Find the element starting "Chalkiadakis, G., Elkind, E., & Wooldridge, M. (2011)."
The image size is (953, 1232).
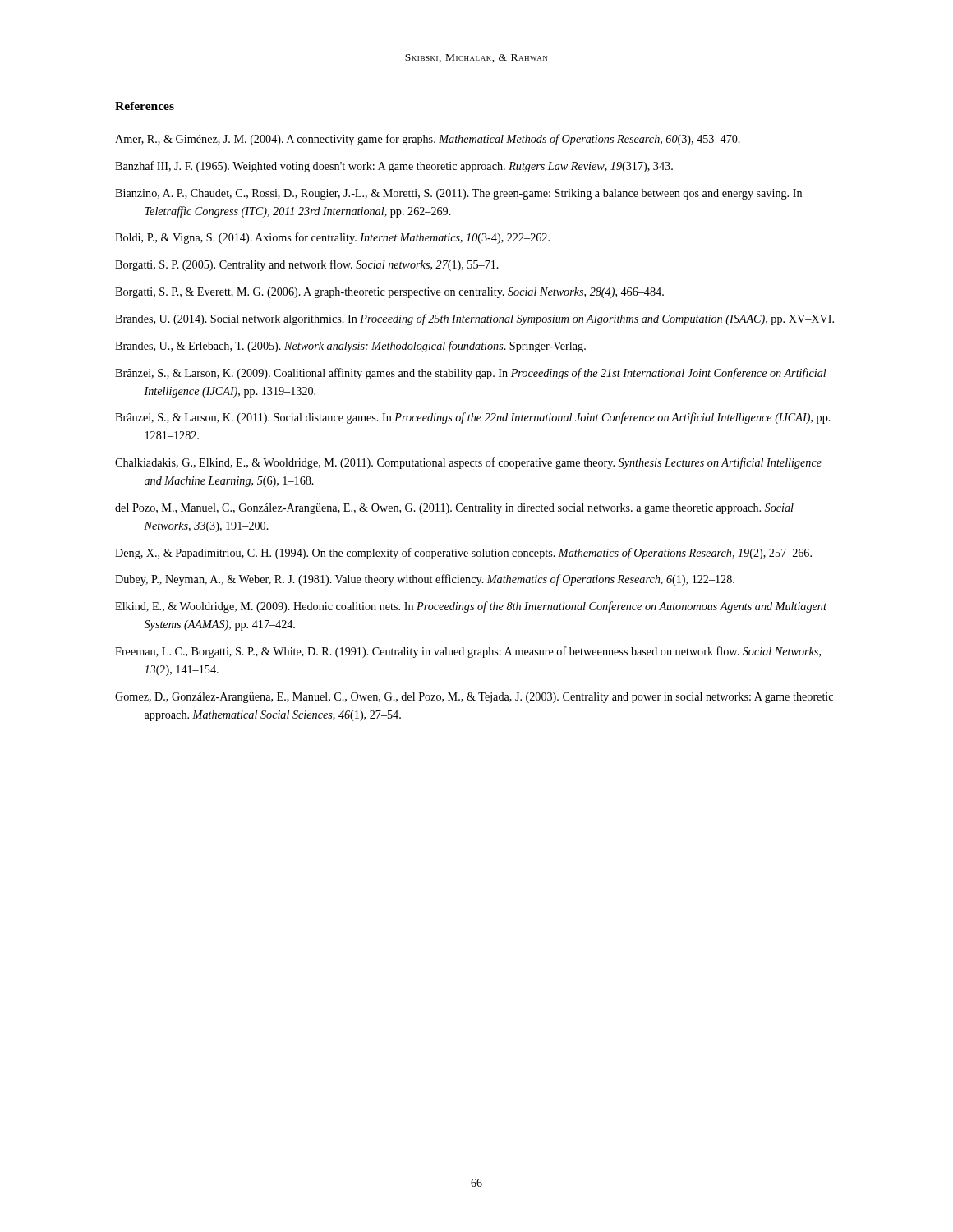pos(468,471)
